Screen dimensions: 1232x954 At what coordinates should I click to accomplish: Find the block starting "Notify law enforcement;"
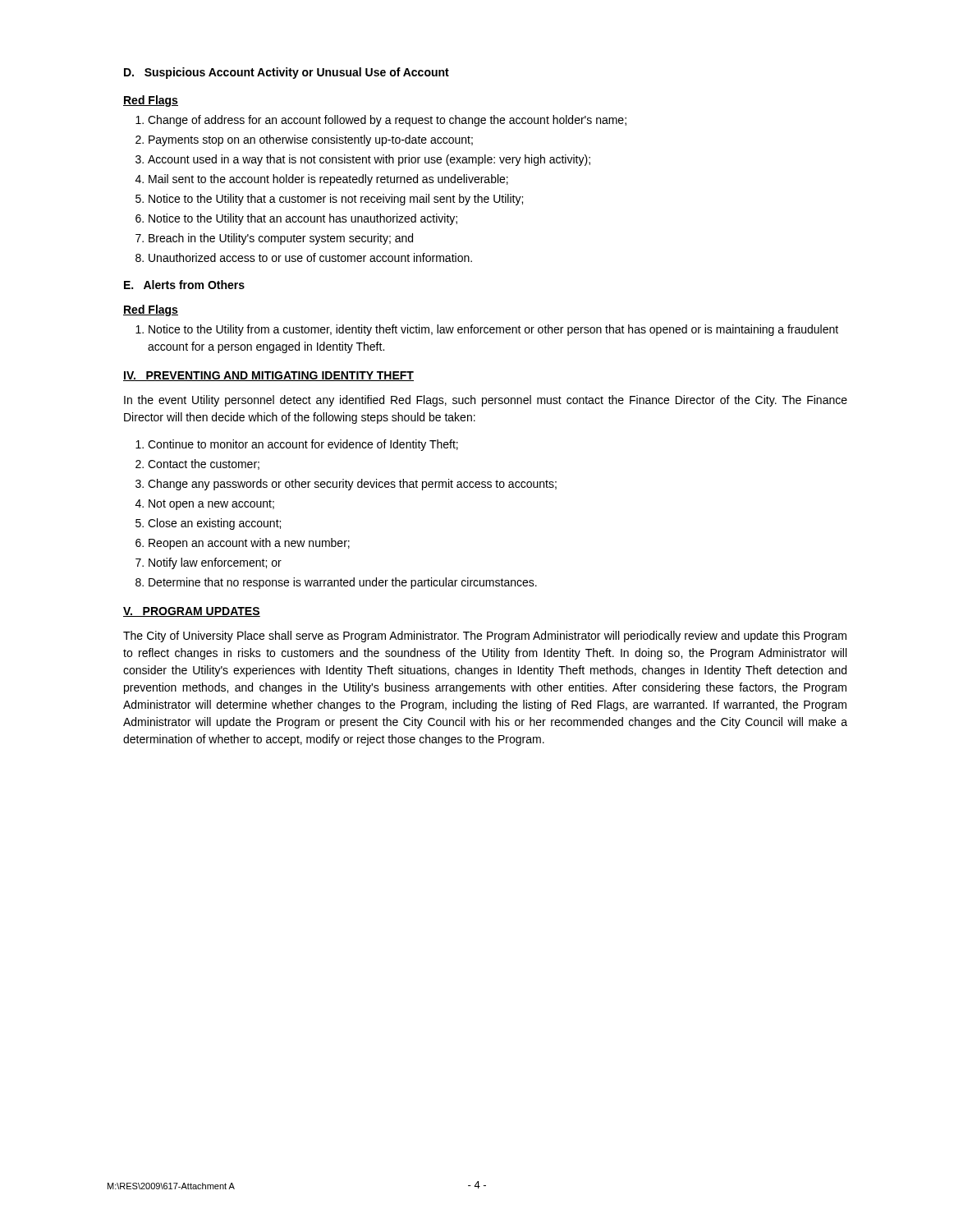[x=215, y=563]
